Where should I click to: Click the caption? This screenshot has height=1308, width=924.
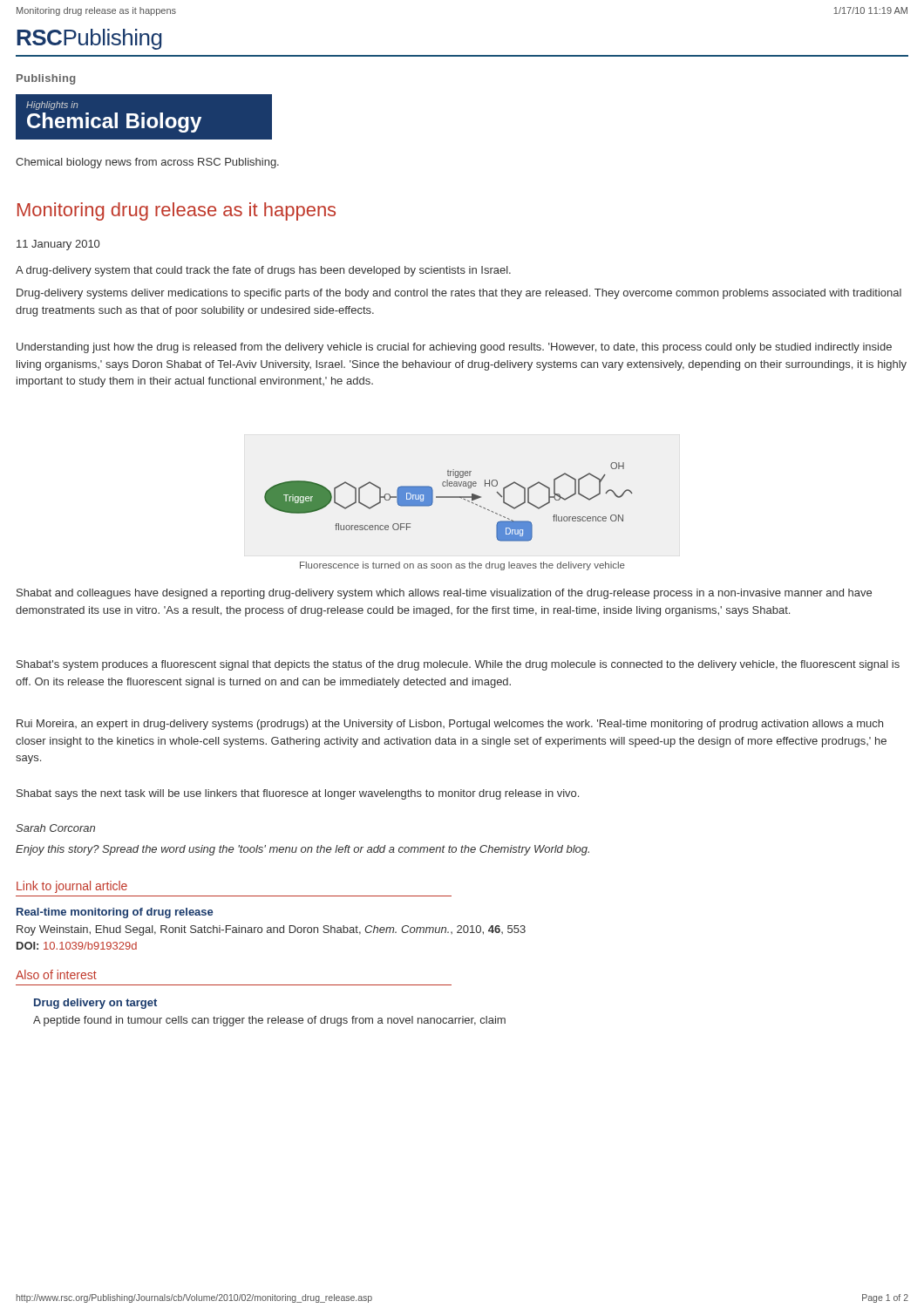click(x=462, y=565)
